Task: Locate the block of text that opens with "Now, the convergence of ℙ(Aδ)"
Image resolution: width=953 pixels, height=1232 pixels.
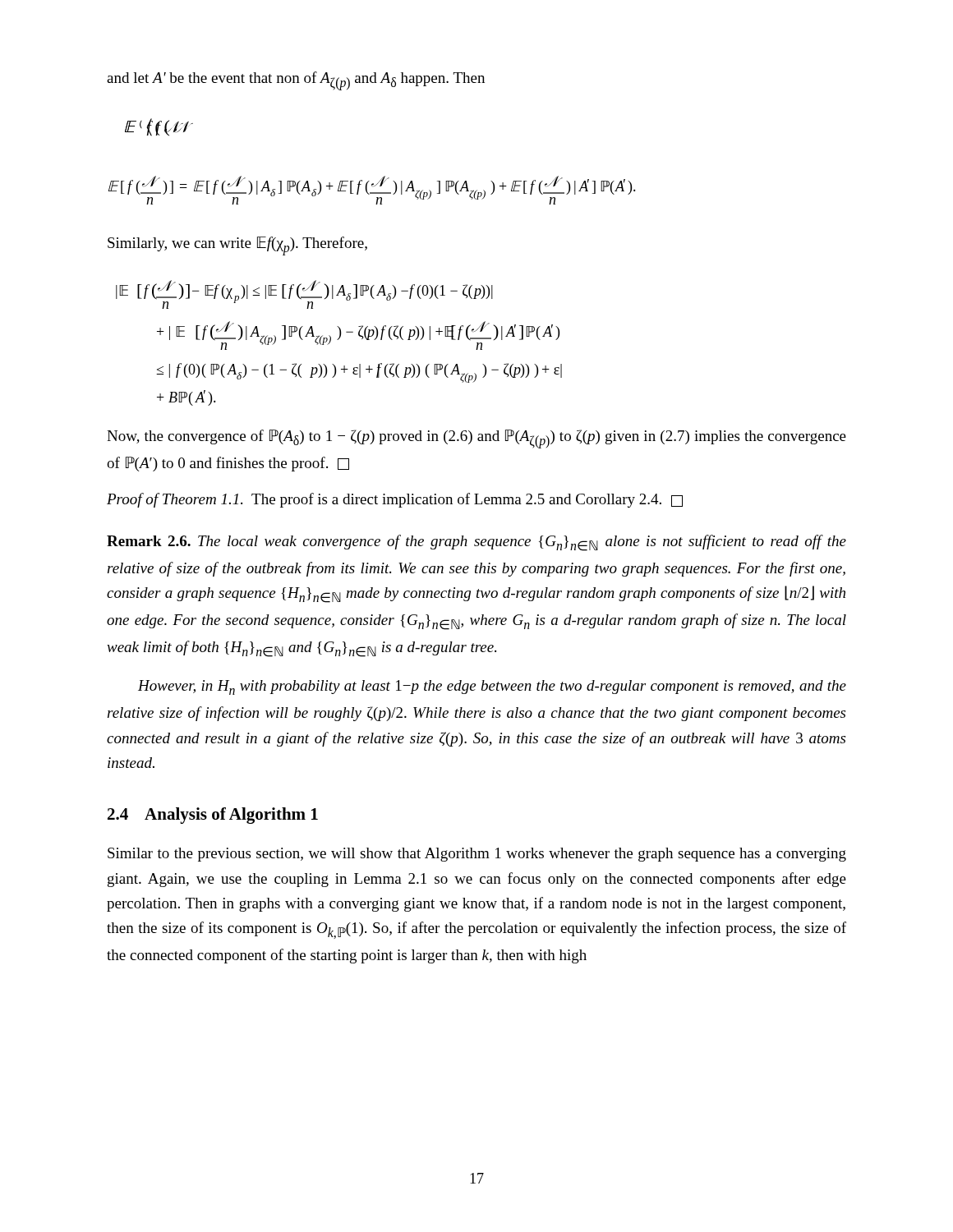Action: pyautogui.click(x=476, y=450)
